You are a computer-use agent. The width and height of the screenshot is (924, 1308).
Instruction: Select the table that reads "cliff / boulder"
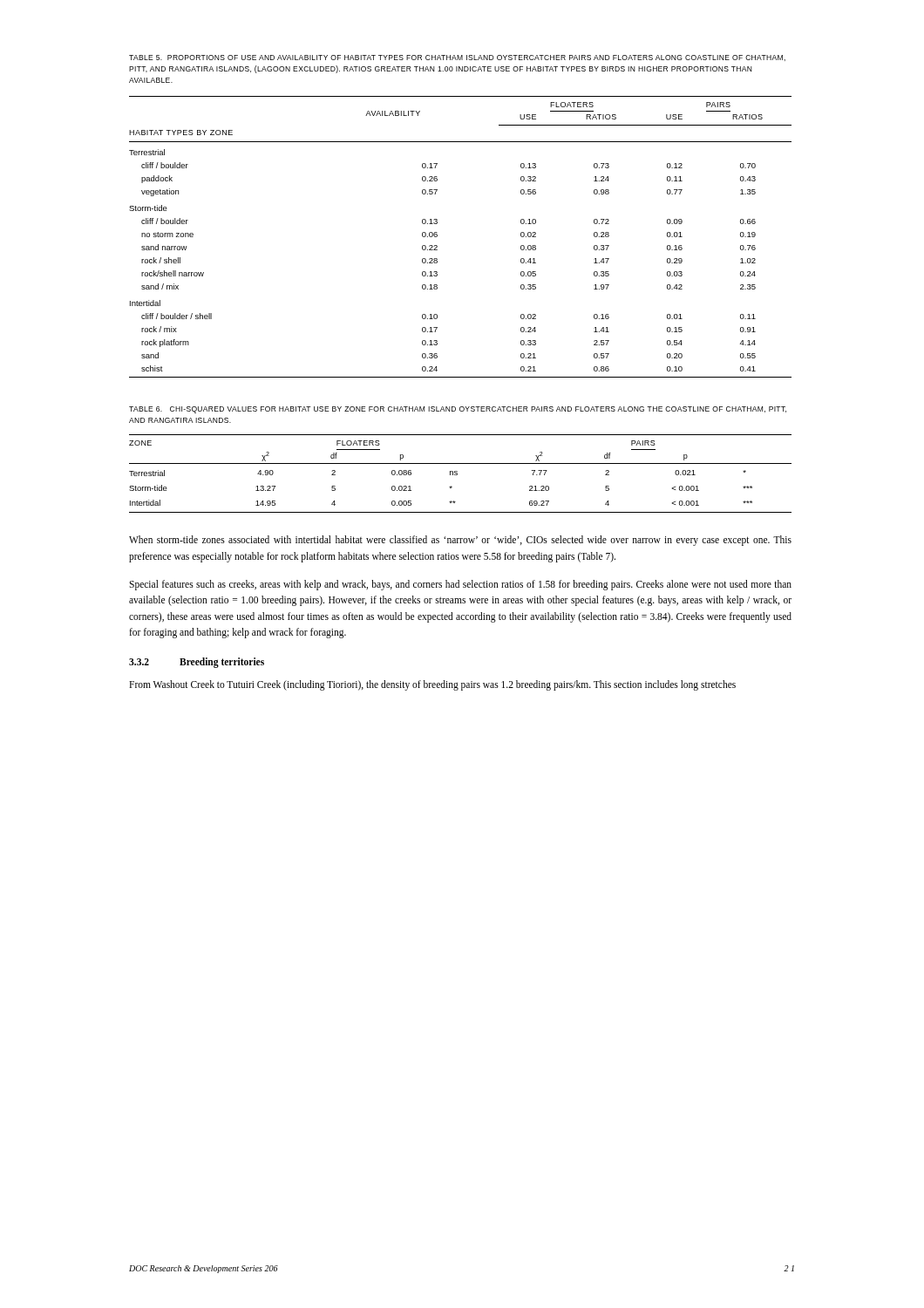tap(460, 237)
